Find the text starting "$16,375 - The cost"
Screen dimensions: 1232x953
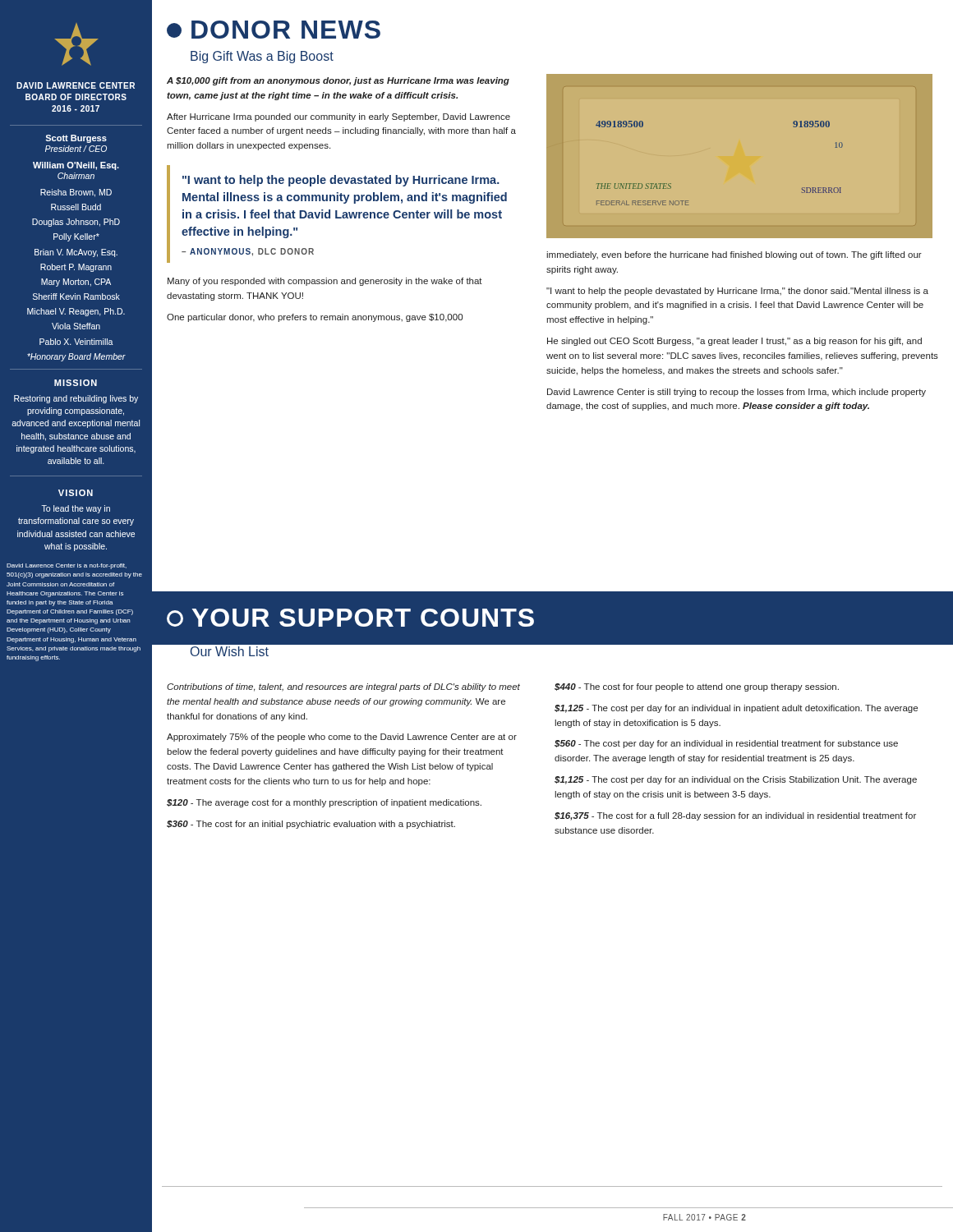point(746,823)
